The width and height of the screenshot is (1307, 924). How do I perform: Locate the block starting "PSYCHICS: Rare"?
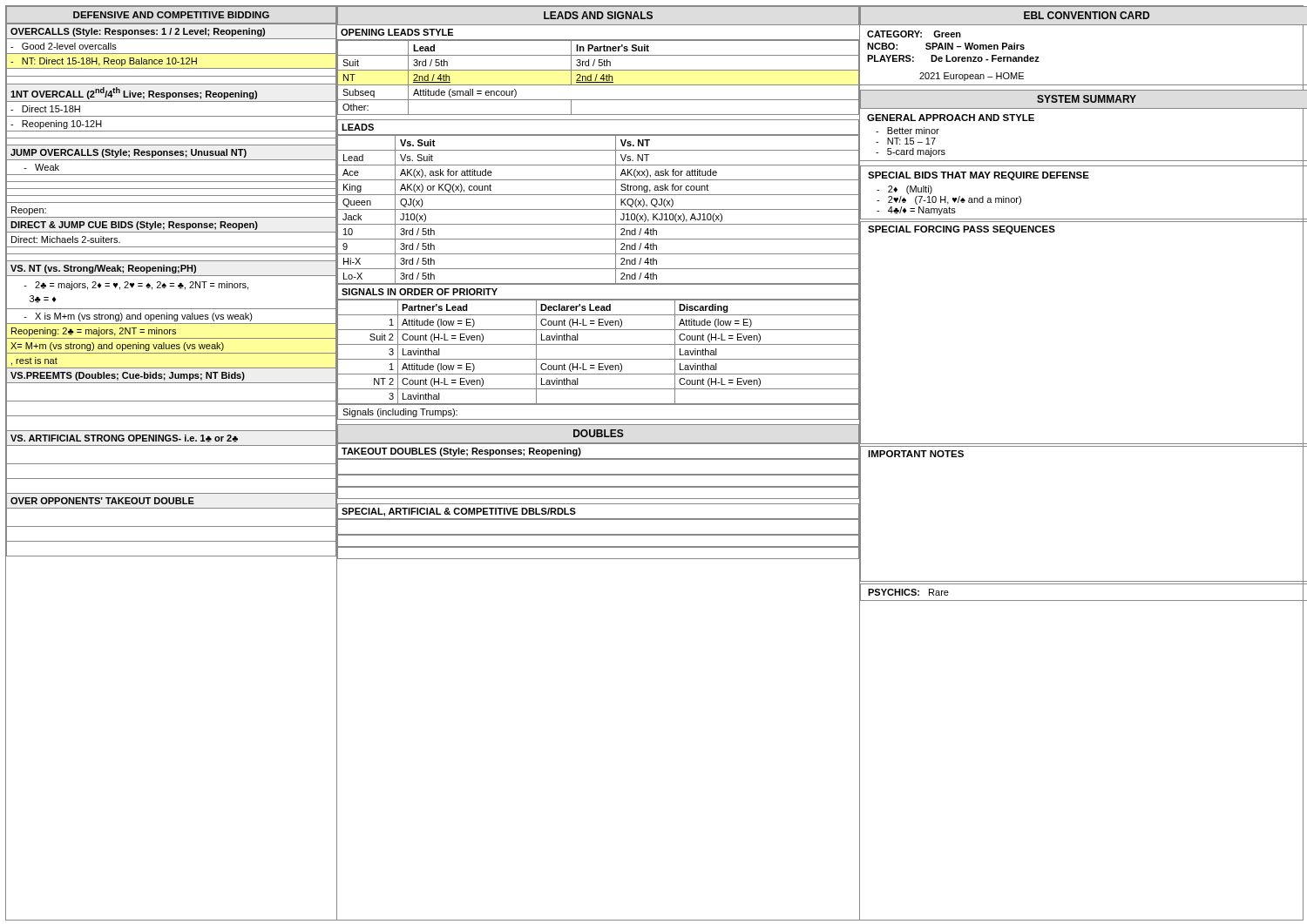[908, 592]
